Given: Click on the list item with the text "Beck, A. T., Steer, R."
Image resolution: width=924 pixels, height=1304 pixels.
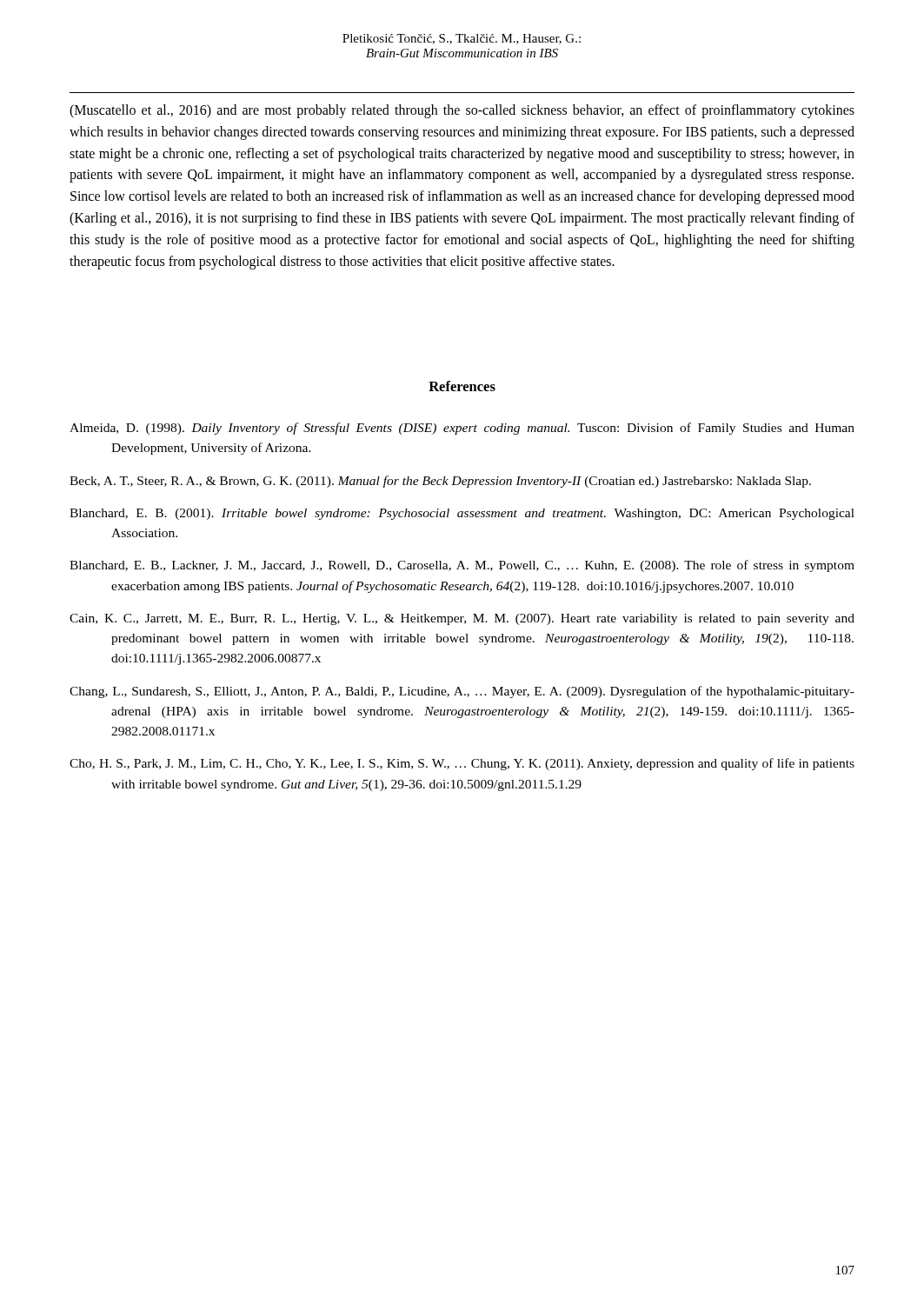Looking at the screenshot, I should 441,480.
